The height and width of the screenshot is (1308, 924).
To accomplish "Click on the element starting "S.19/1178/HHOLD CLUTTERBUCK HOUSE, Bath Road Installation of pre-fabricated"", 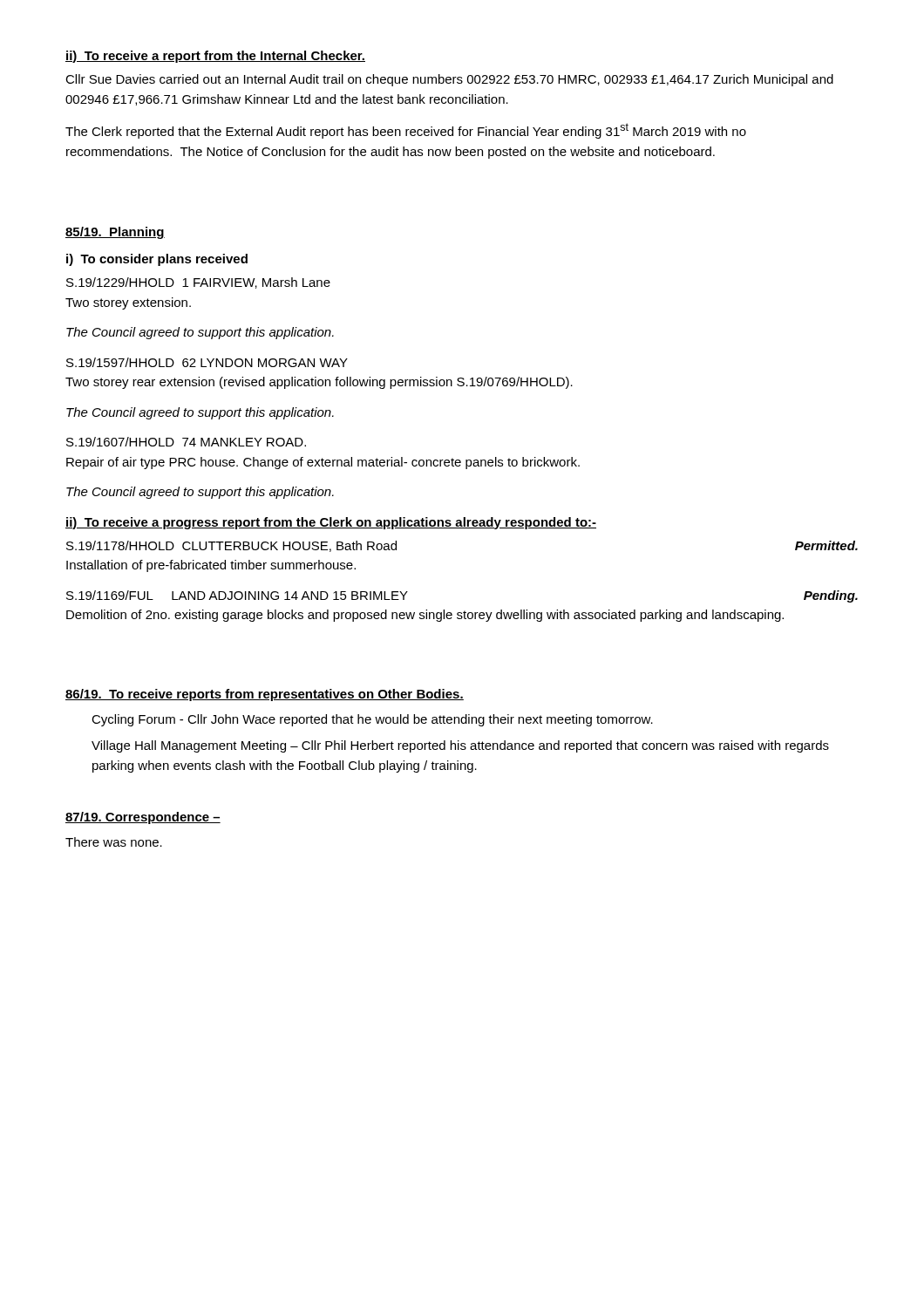I will tap(228, 546).
